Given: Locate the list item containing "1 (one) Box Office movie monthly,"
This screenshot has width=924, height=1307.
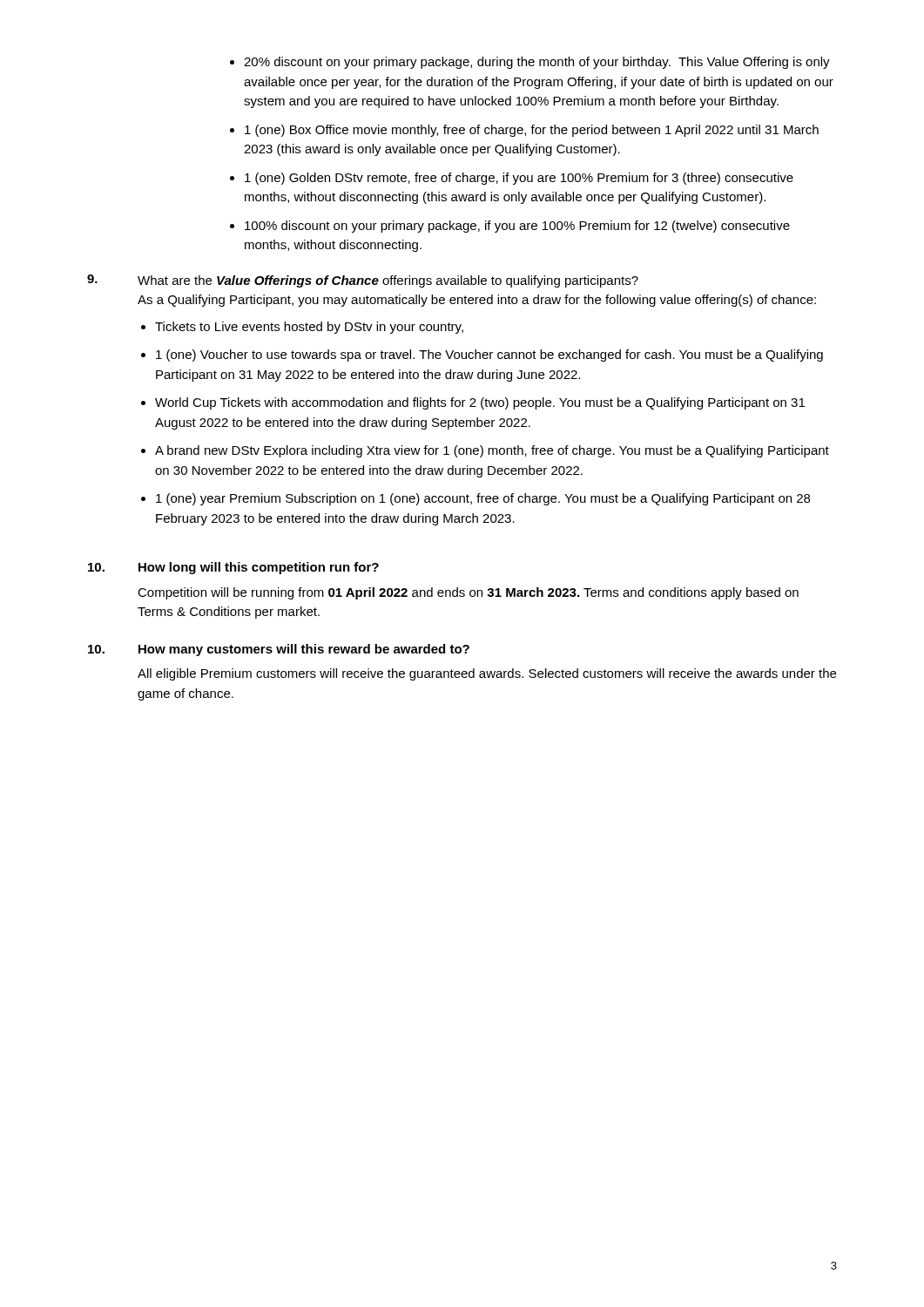Looking at the screenshot, I should tap(540, 139).
